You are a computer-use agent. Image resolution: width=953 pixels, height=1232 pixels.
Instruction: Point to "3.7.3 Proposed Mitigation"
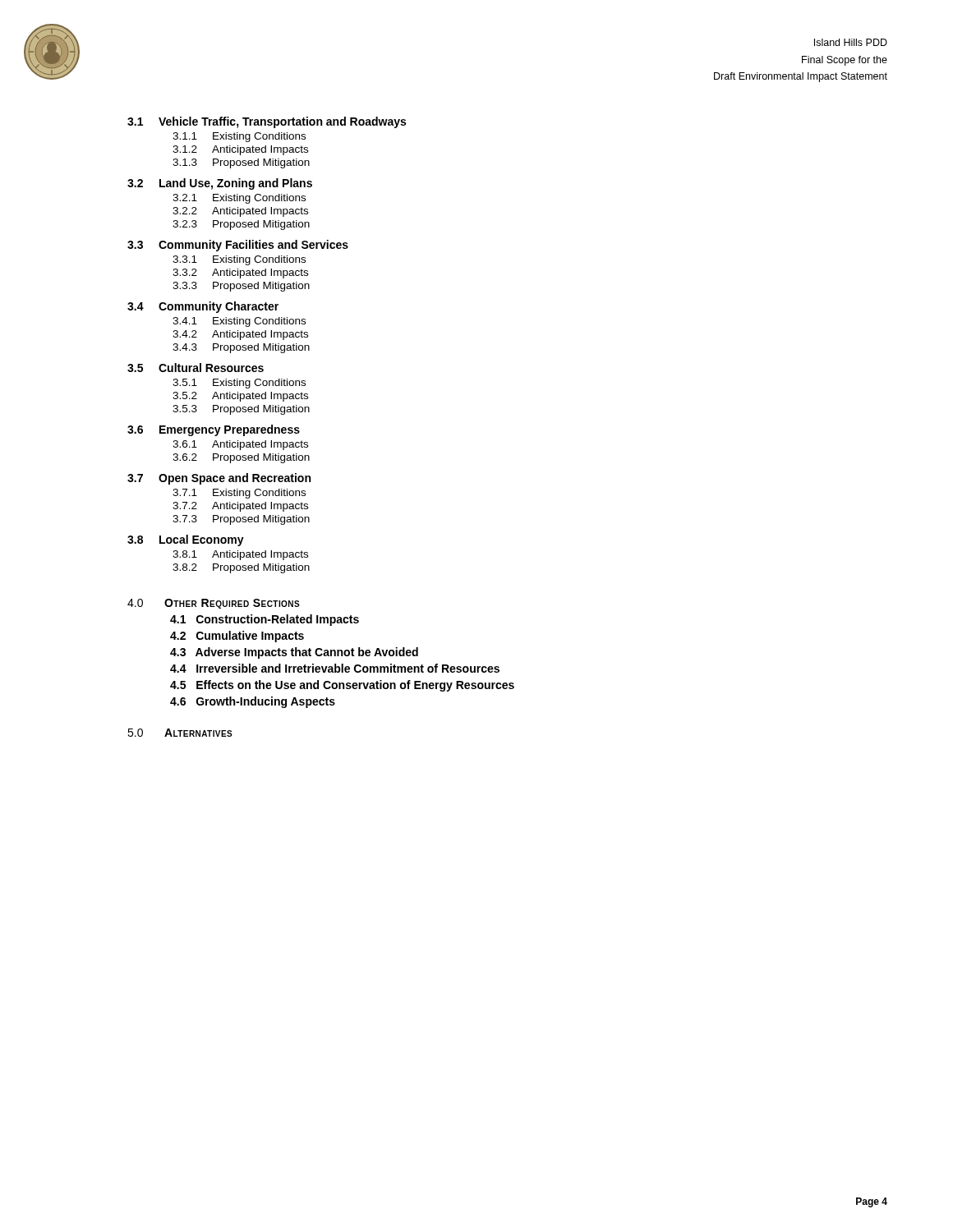[241, 519]
